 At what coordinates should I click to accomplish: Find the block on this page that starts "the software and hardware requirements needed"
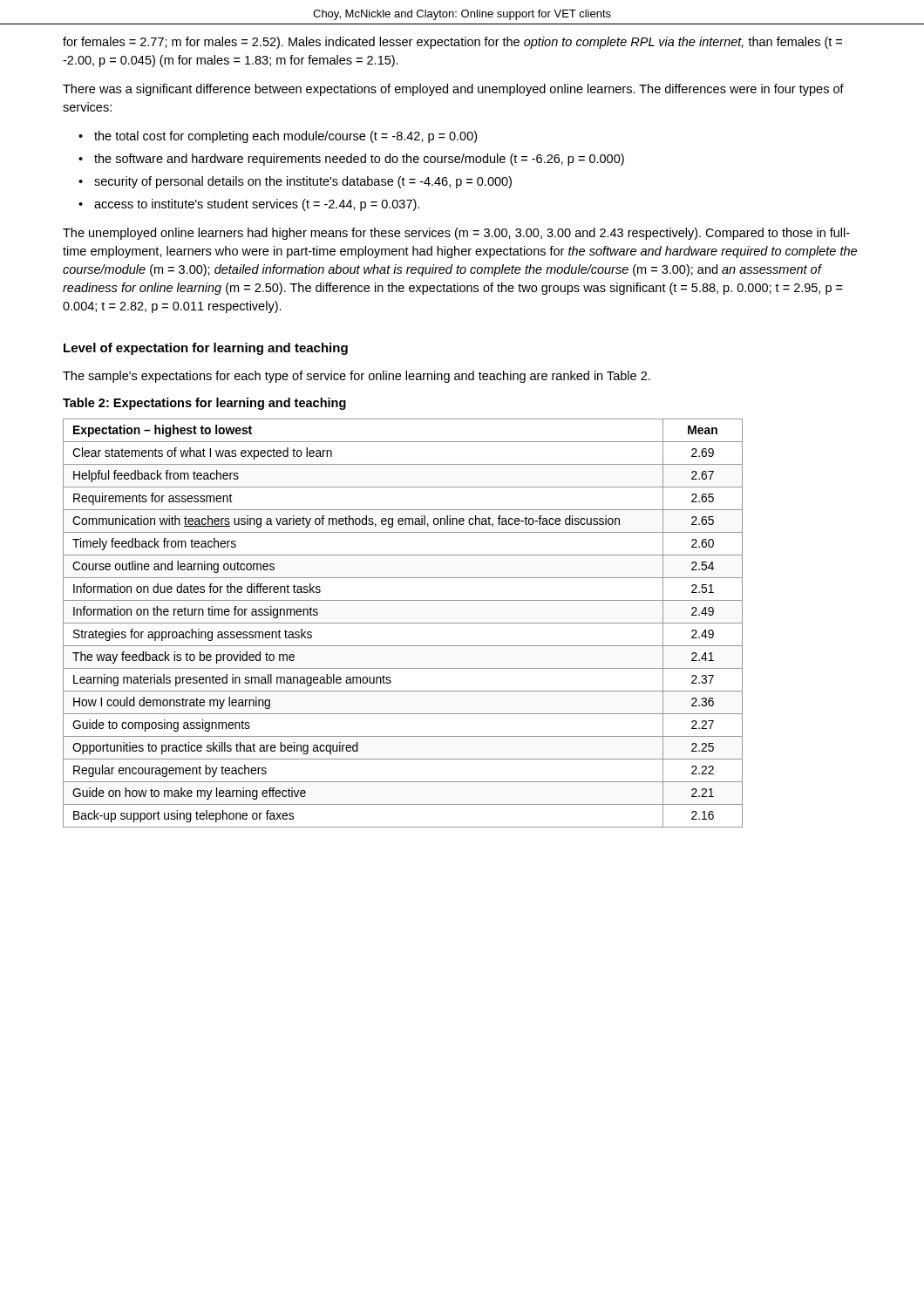(359, 159)
